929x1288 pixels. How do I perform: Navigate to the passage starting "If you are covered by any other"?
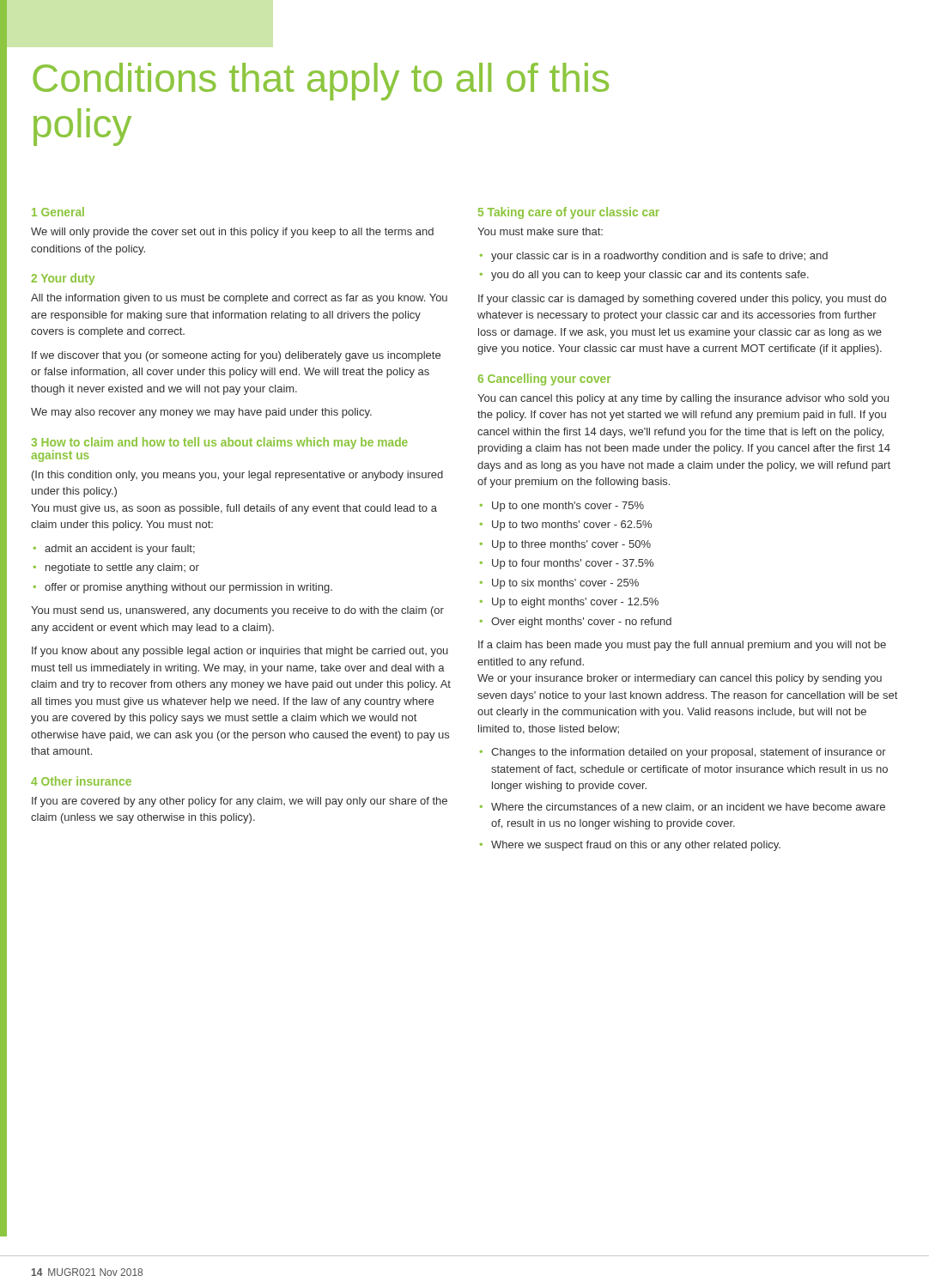point(239,809)
